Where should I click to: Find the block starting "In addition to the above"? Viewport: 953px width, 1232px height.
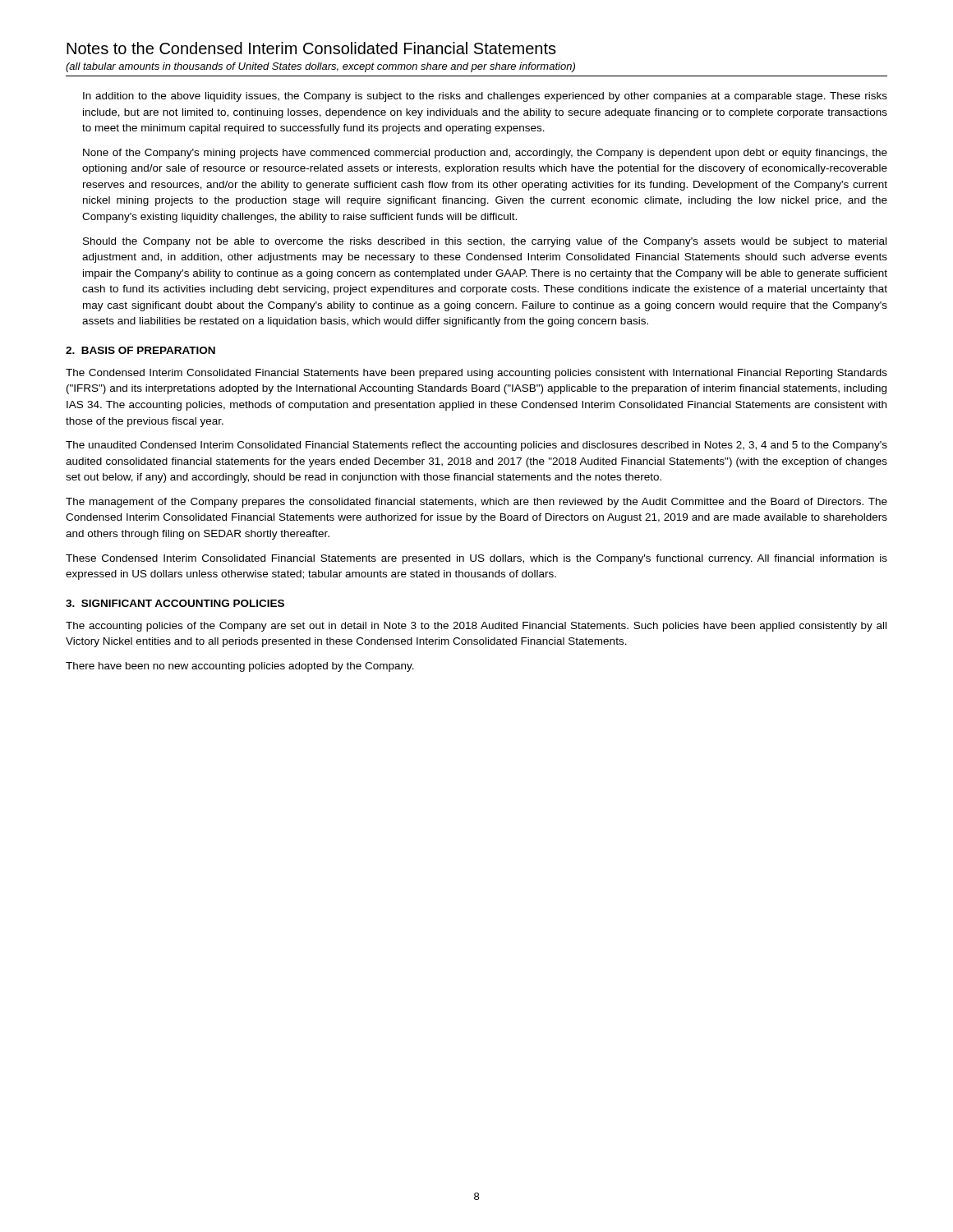476,112
